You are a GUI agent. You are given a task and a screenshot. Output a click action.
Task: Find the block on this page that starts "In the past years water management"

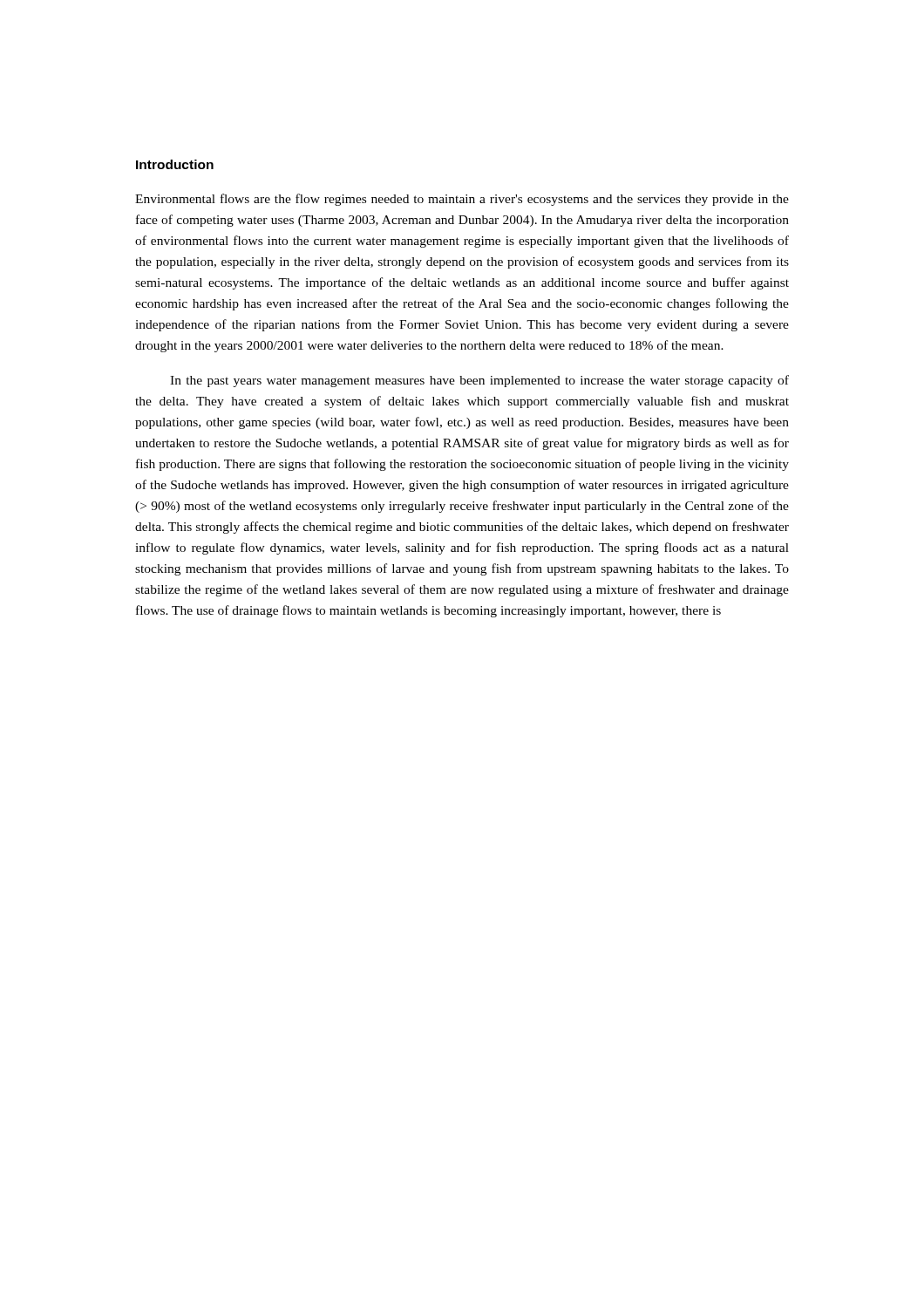(x=462, y=495)
